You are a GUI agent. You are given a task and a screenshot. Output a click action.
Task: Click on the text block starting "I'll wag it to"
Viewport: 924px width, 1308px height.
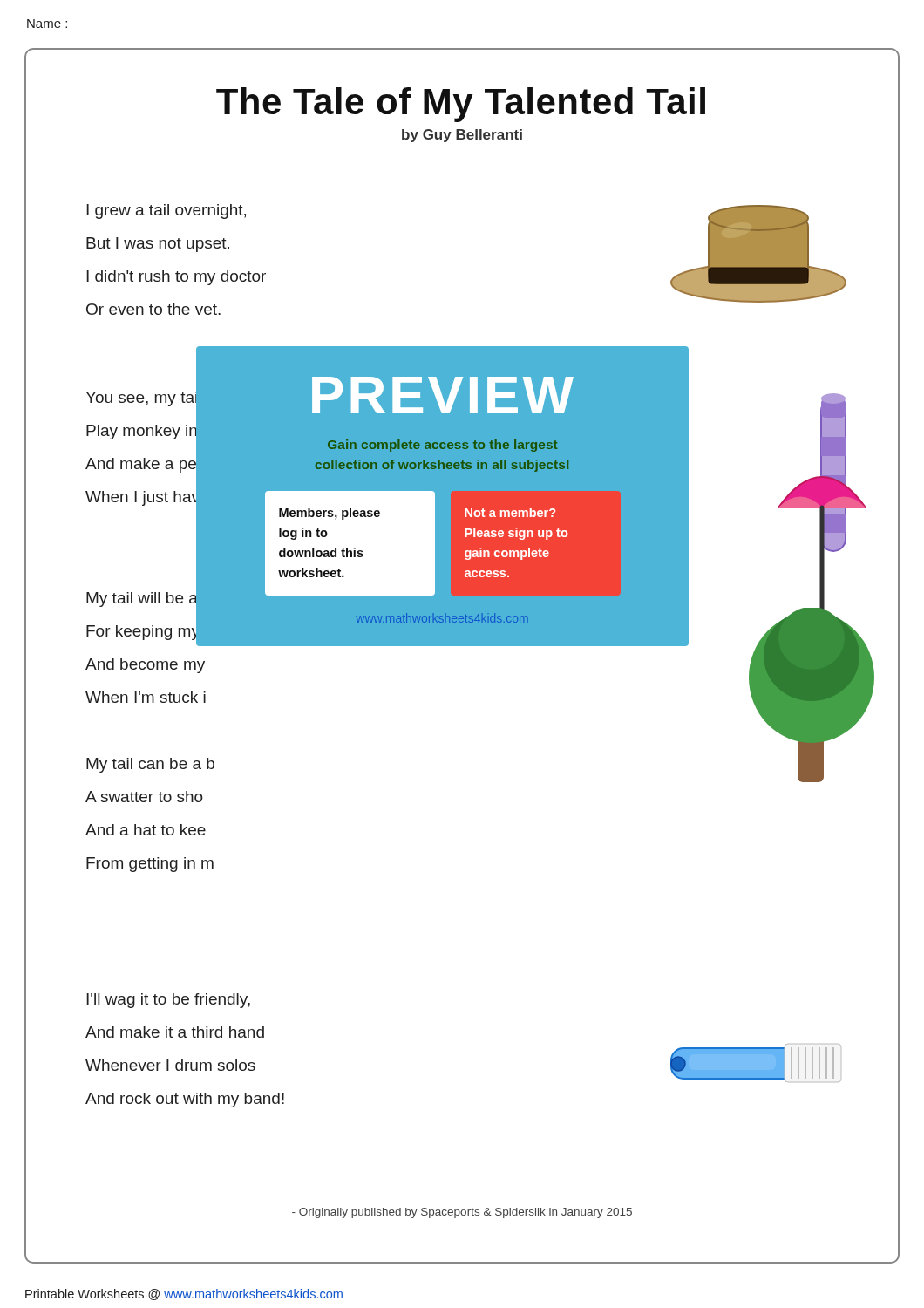185,1049
